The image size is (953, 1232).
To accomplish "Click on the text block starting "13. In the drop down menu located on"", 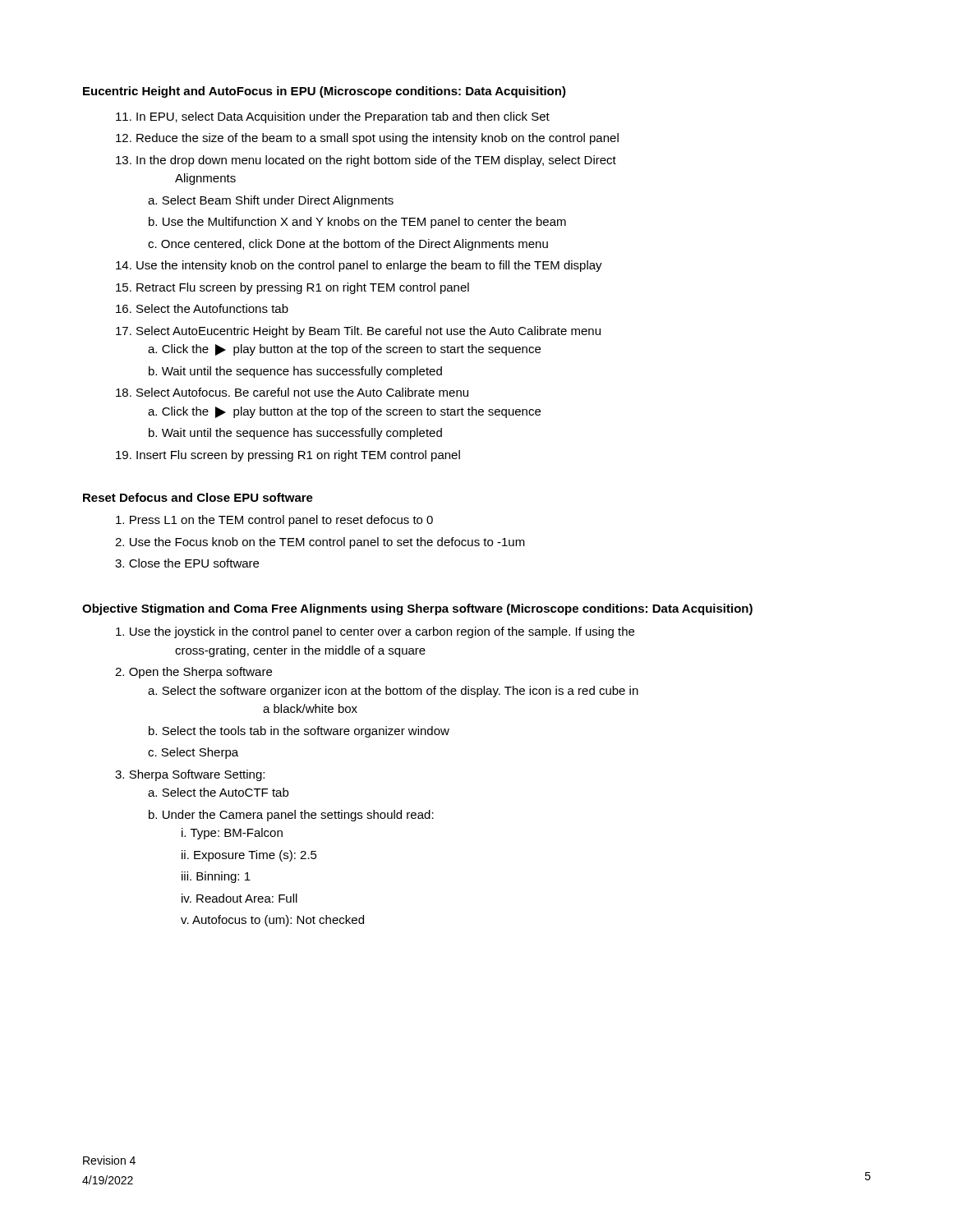I will [366, 159].
